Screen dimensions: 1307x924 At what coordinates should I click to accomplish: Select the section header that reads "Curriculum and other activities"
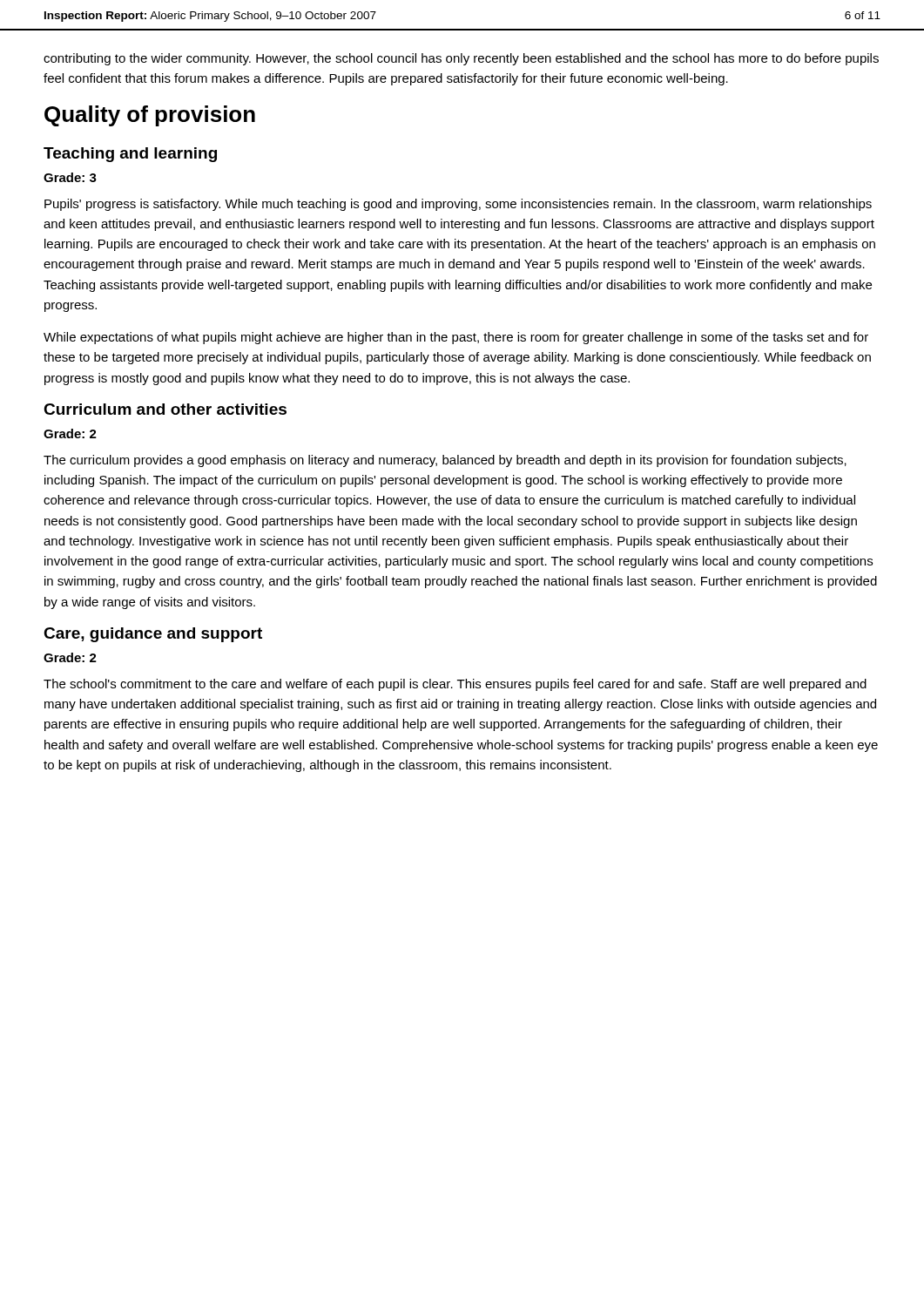[x=165, y=409]
